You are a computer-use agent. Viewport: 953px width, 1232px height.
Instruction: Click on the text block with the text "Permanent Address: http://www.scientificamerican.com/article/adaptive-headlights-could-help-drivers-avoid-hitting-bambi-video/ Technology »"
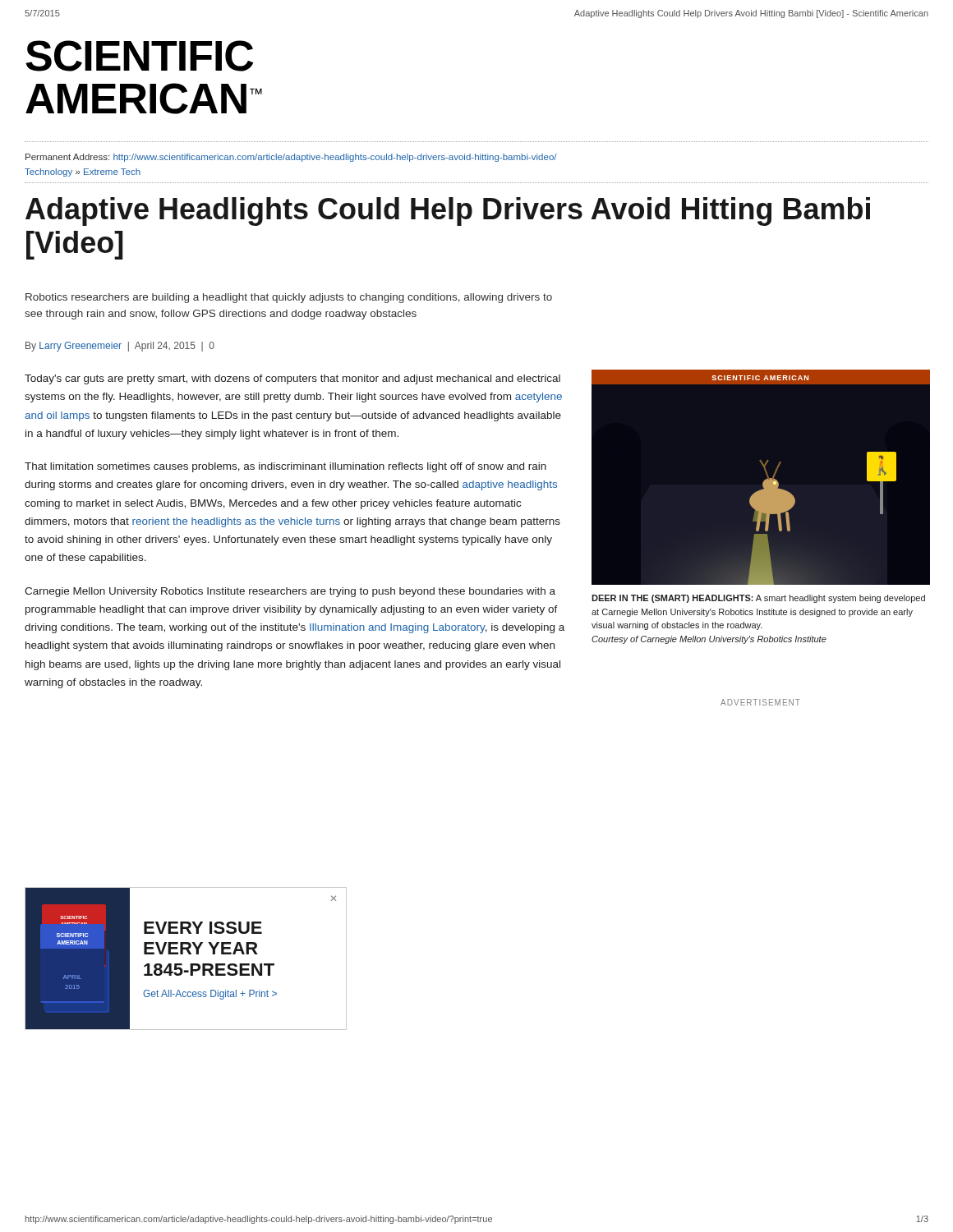(291, 164)
